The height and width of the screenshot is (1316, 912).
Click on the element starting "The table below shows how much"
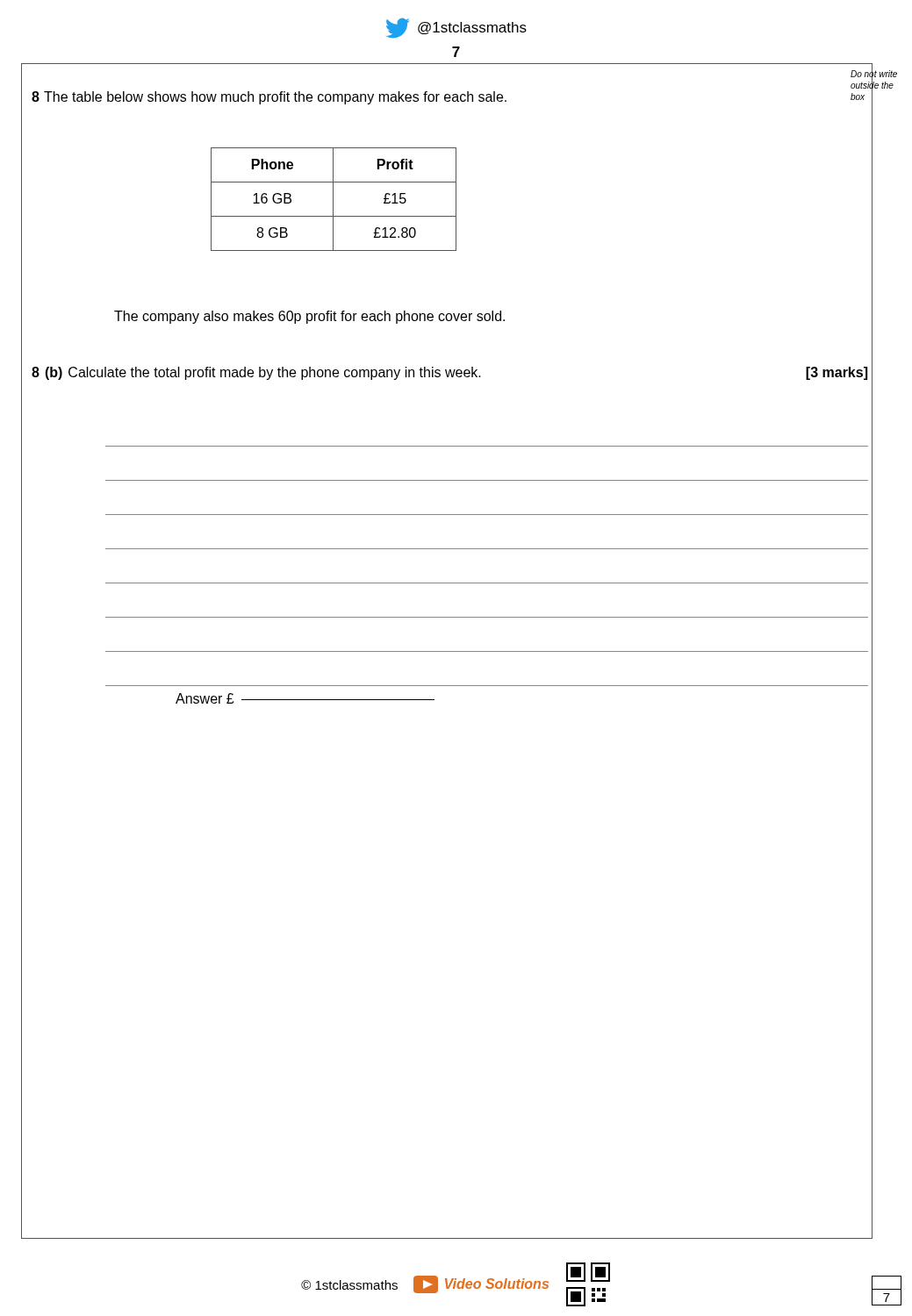tap(276, 97)
